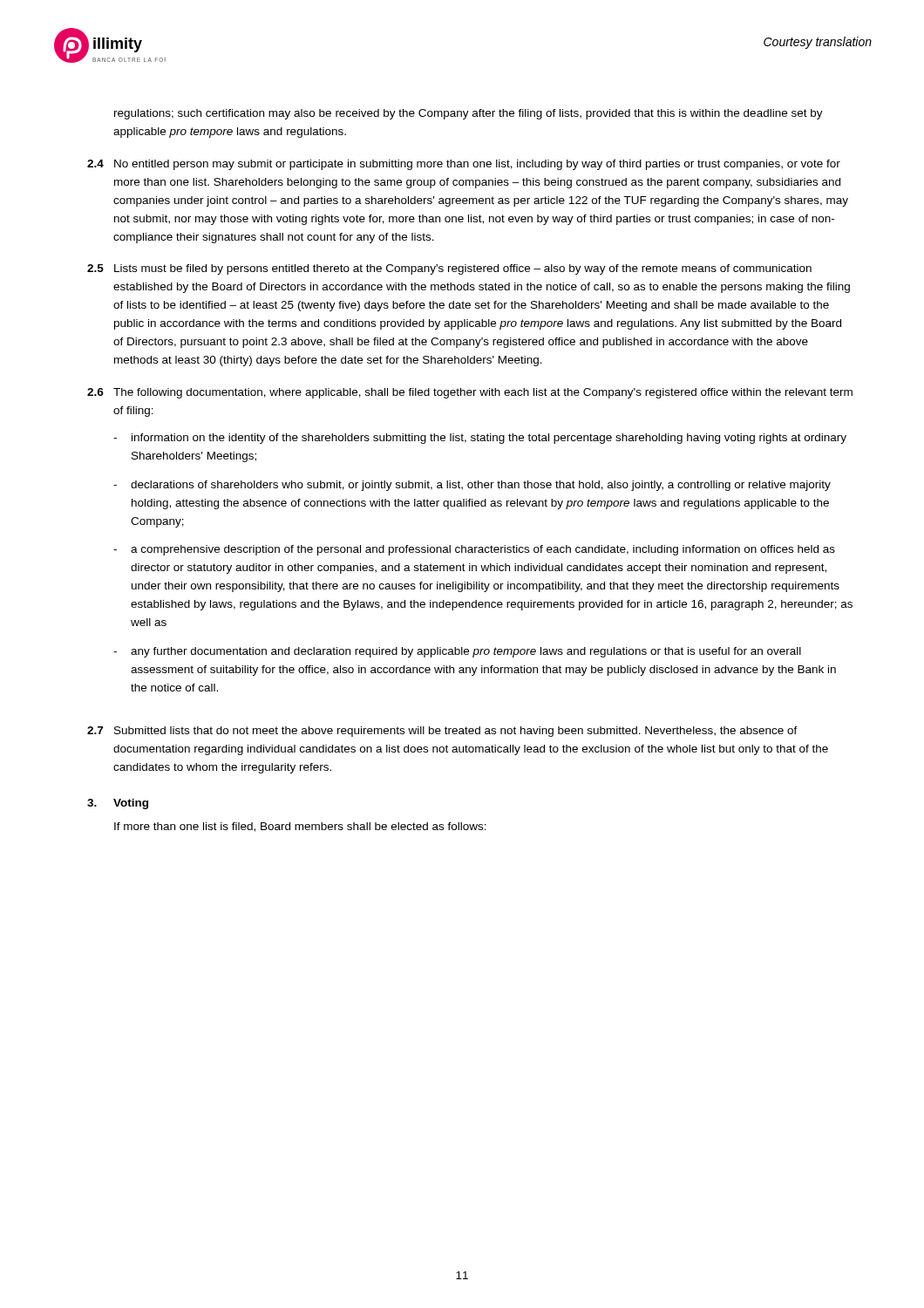Where is the passage that starts "regulations; such certification may"?
This screenshot has height=1308, width=924.
pos(468,122)
